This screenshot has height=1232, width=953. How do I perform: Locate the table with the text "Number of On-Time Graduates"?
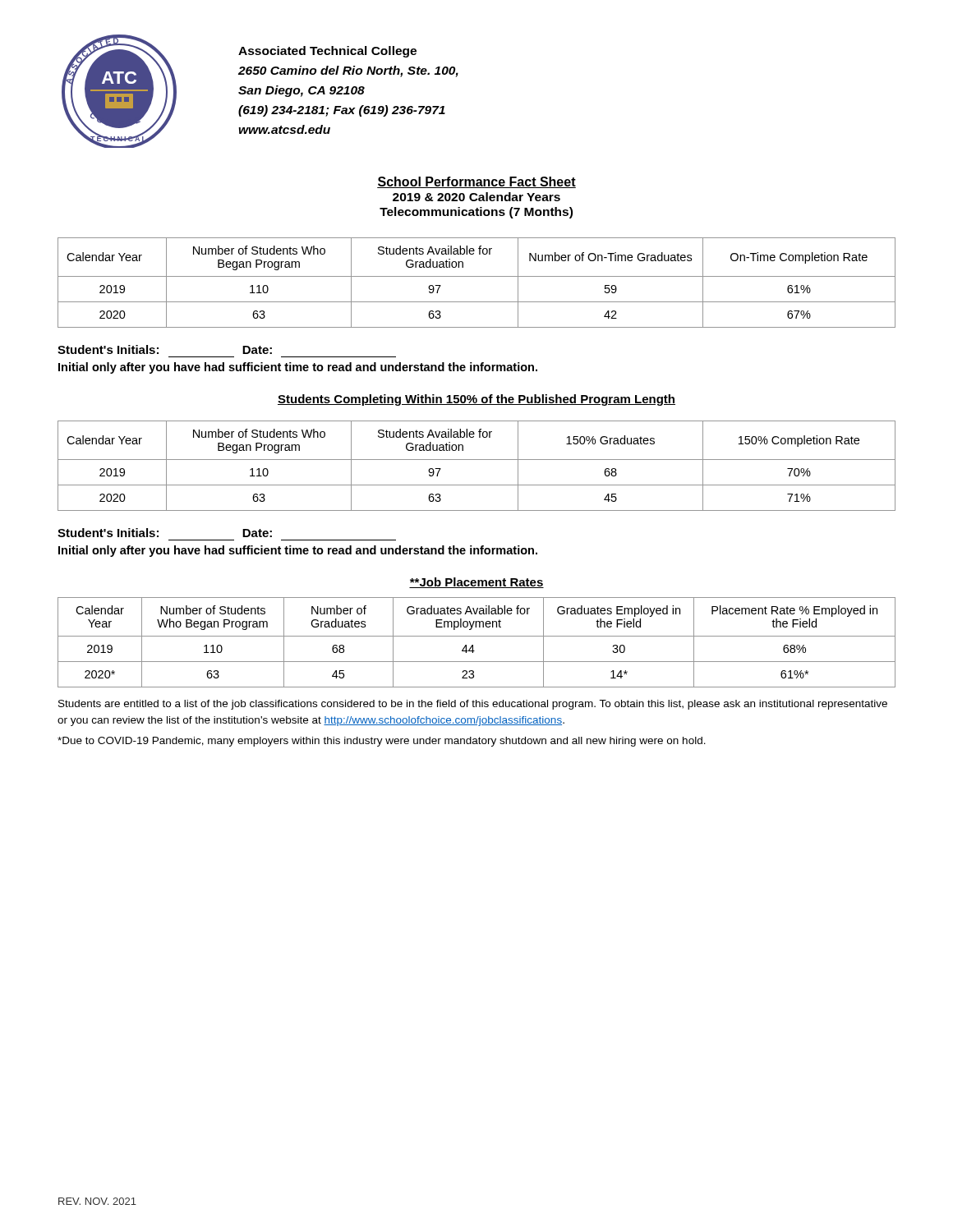(476, 283)
